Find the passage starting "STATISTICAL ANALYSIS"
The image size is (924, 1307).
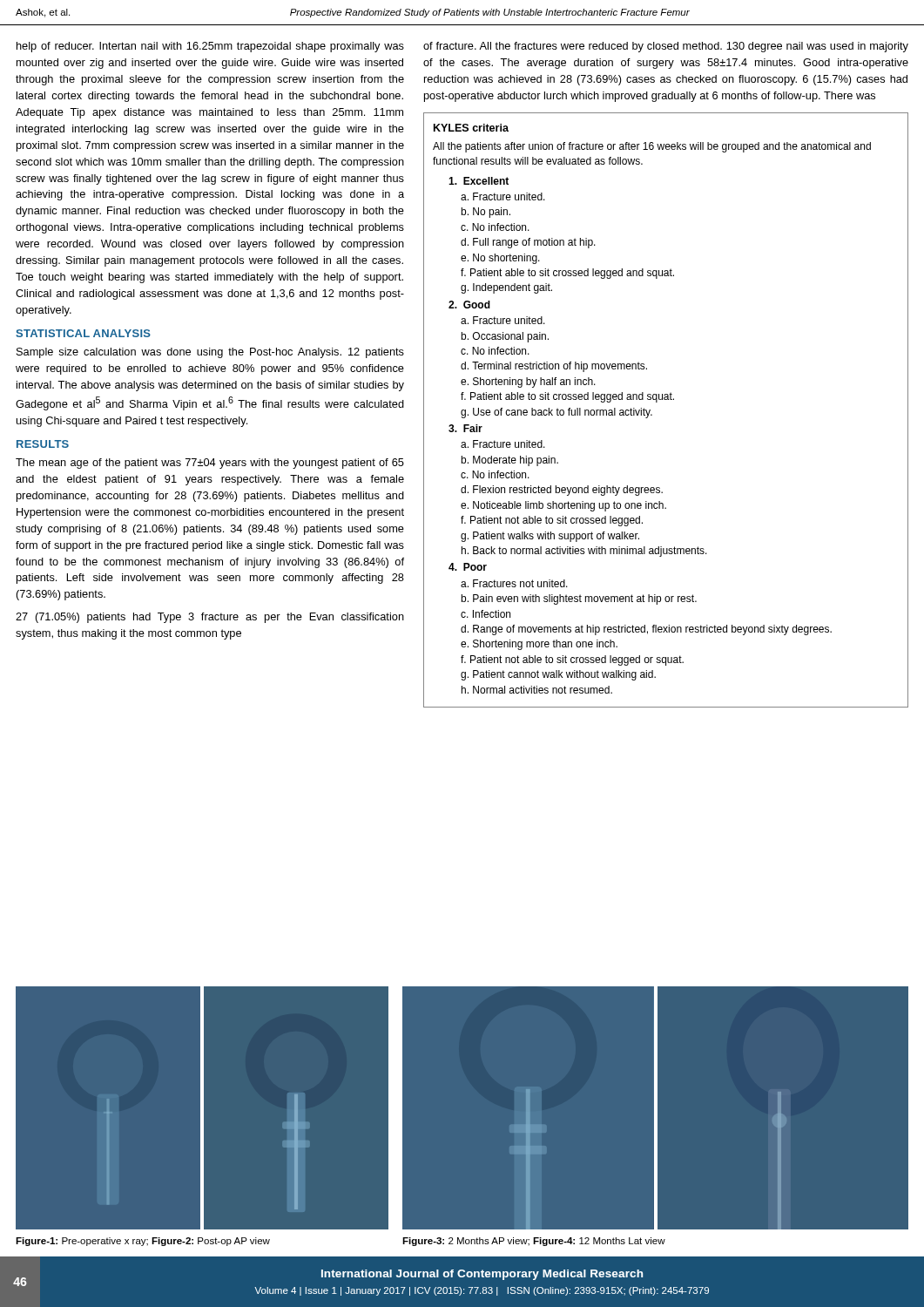click(x=83, y=333)
